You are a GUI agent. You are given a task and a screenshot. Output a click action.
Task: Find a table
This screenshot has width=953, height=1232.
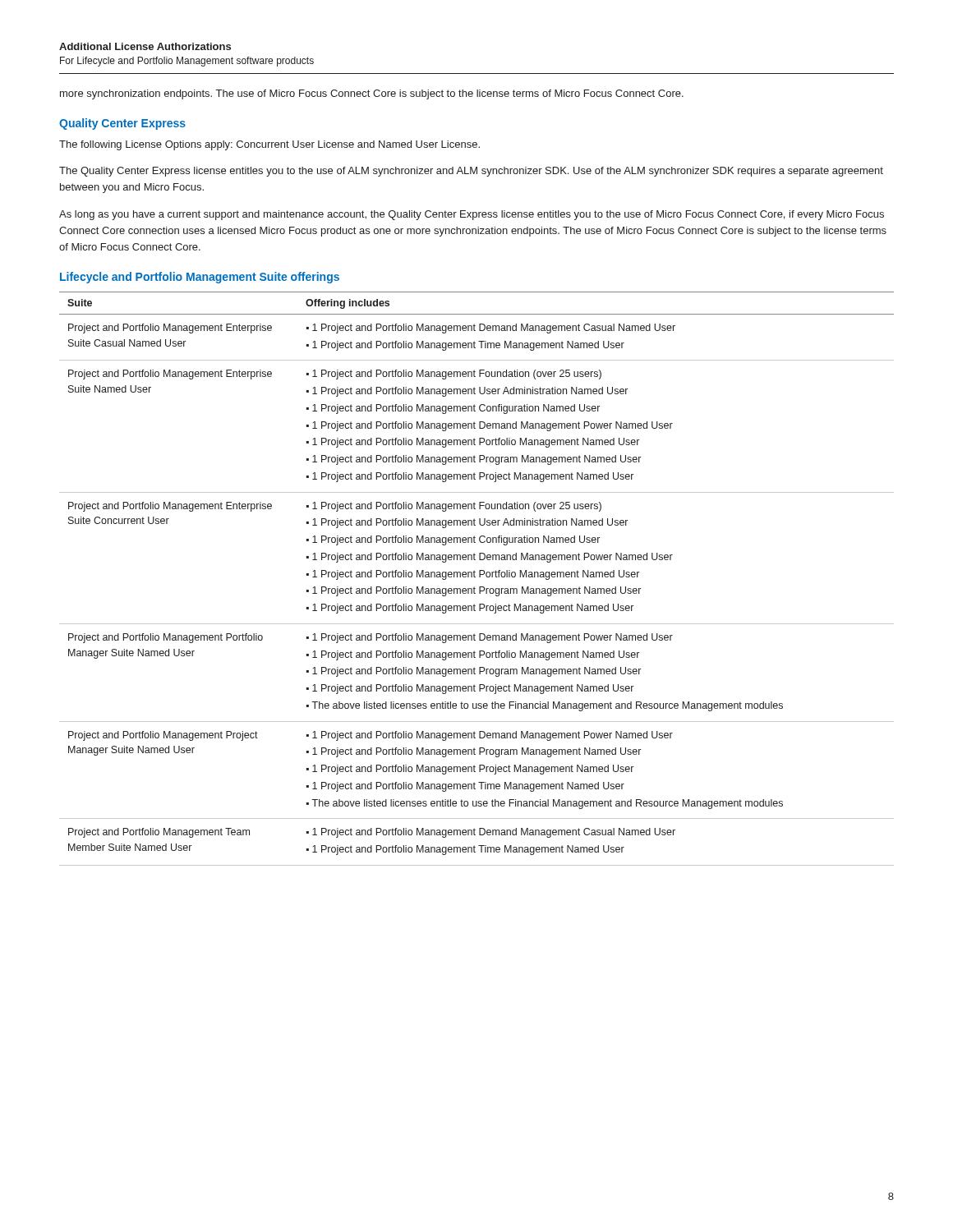pyautogui.click(x=476, y=579)
